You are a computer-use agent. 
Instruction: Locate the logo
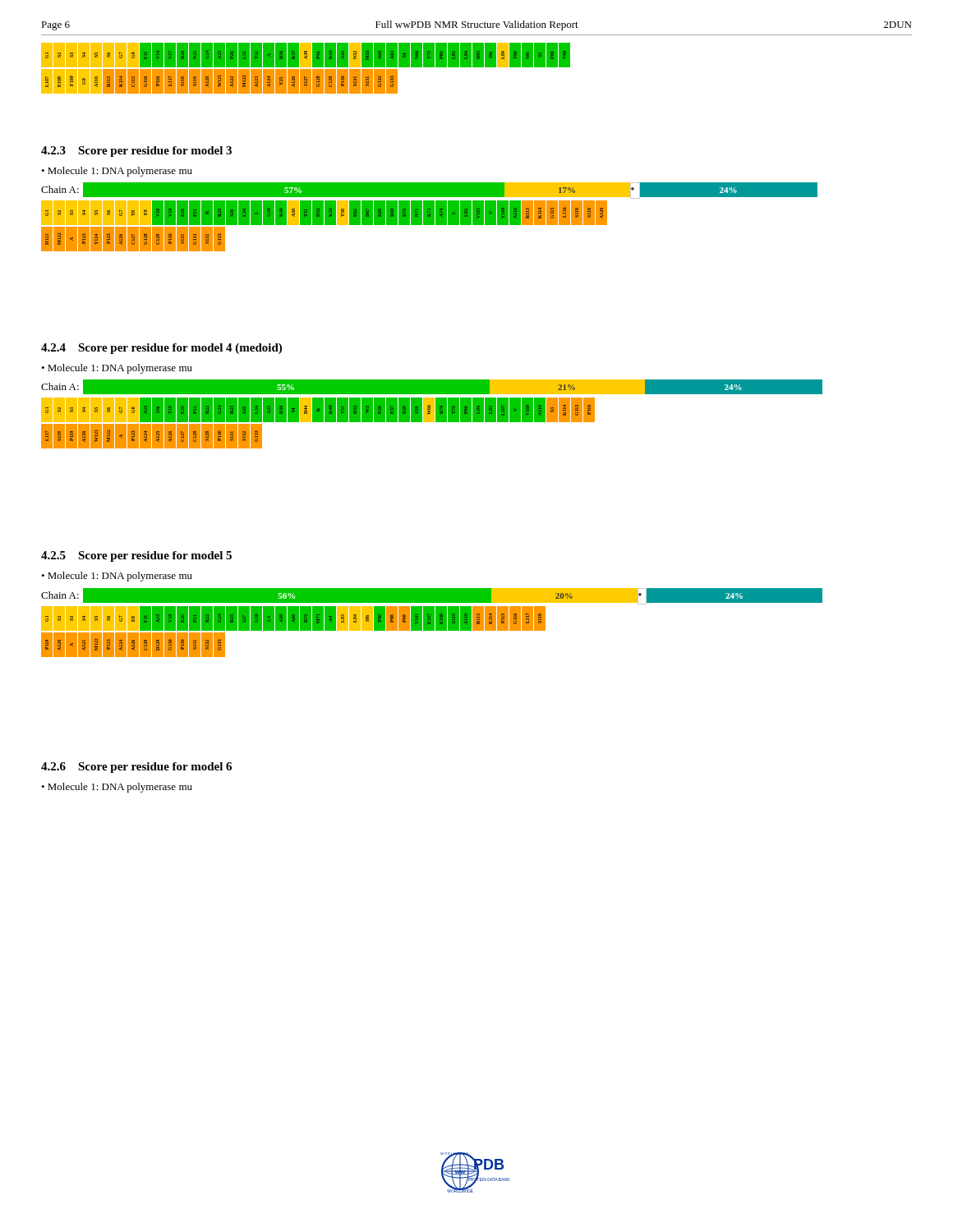(476, 1173)
